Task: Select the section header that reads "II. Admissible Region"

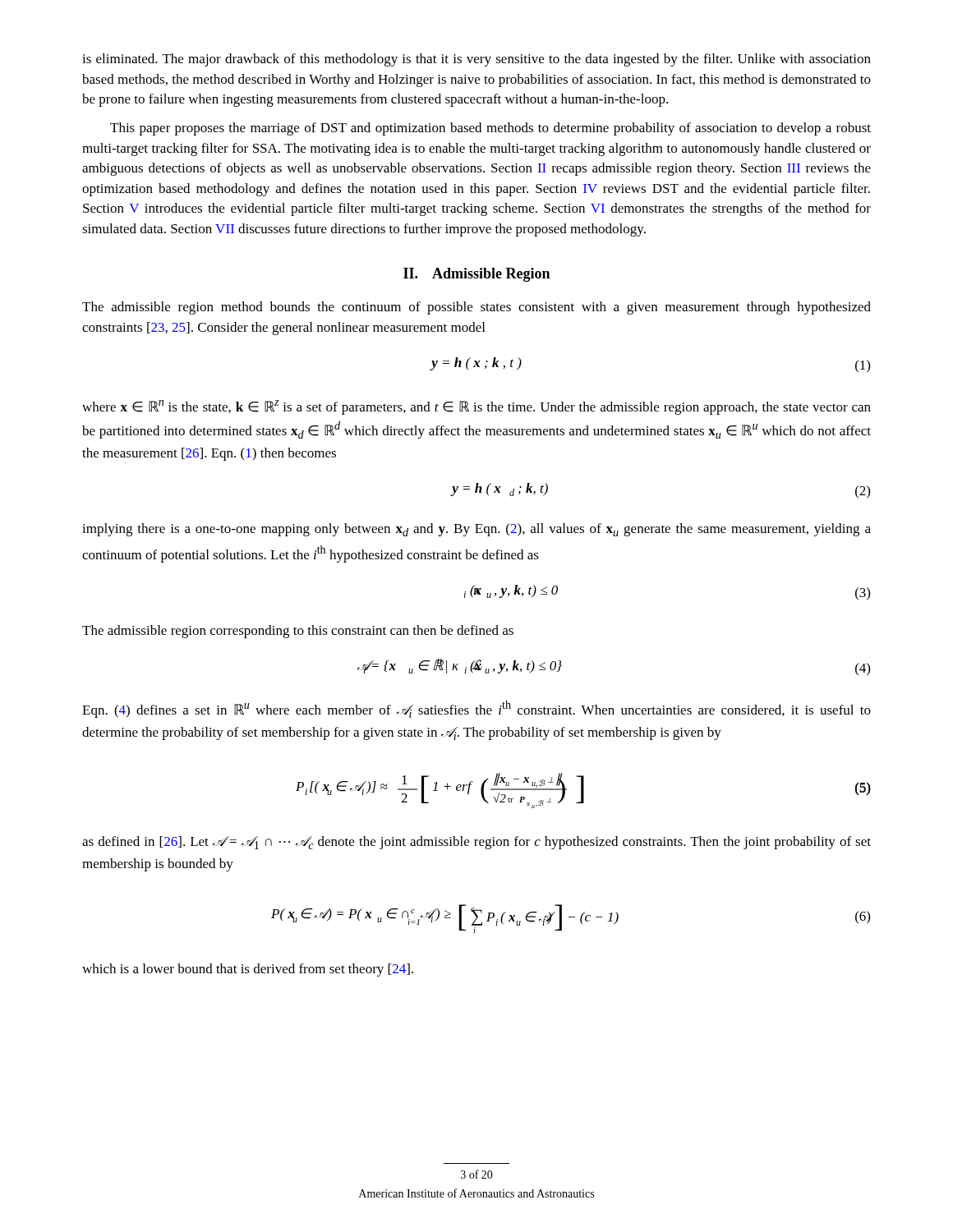Action: [x=476, y=273]
